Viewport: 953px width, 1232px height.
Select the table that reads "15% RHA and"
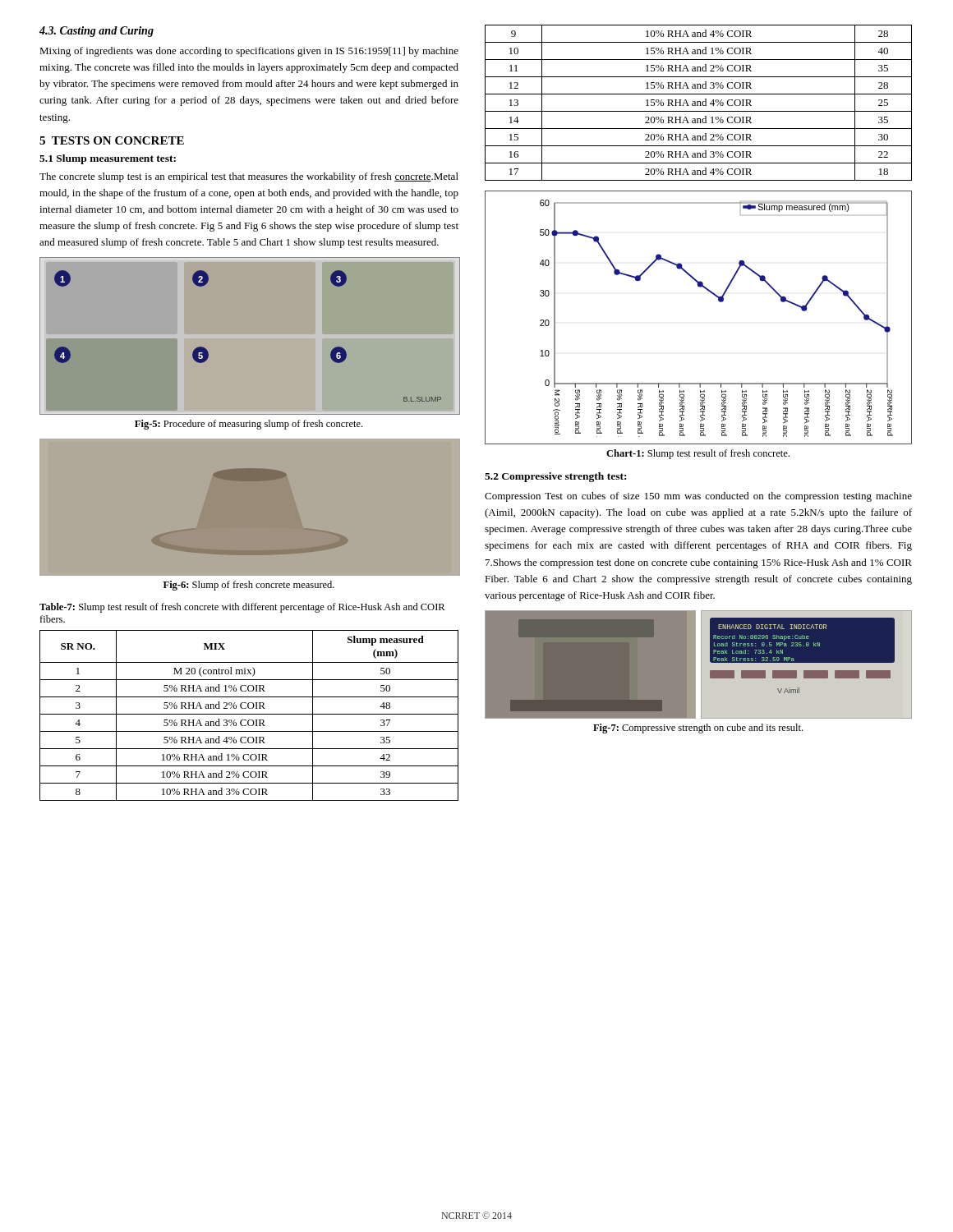[698, 103]
